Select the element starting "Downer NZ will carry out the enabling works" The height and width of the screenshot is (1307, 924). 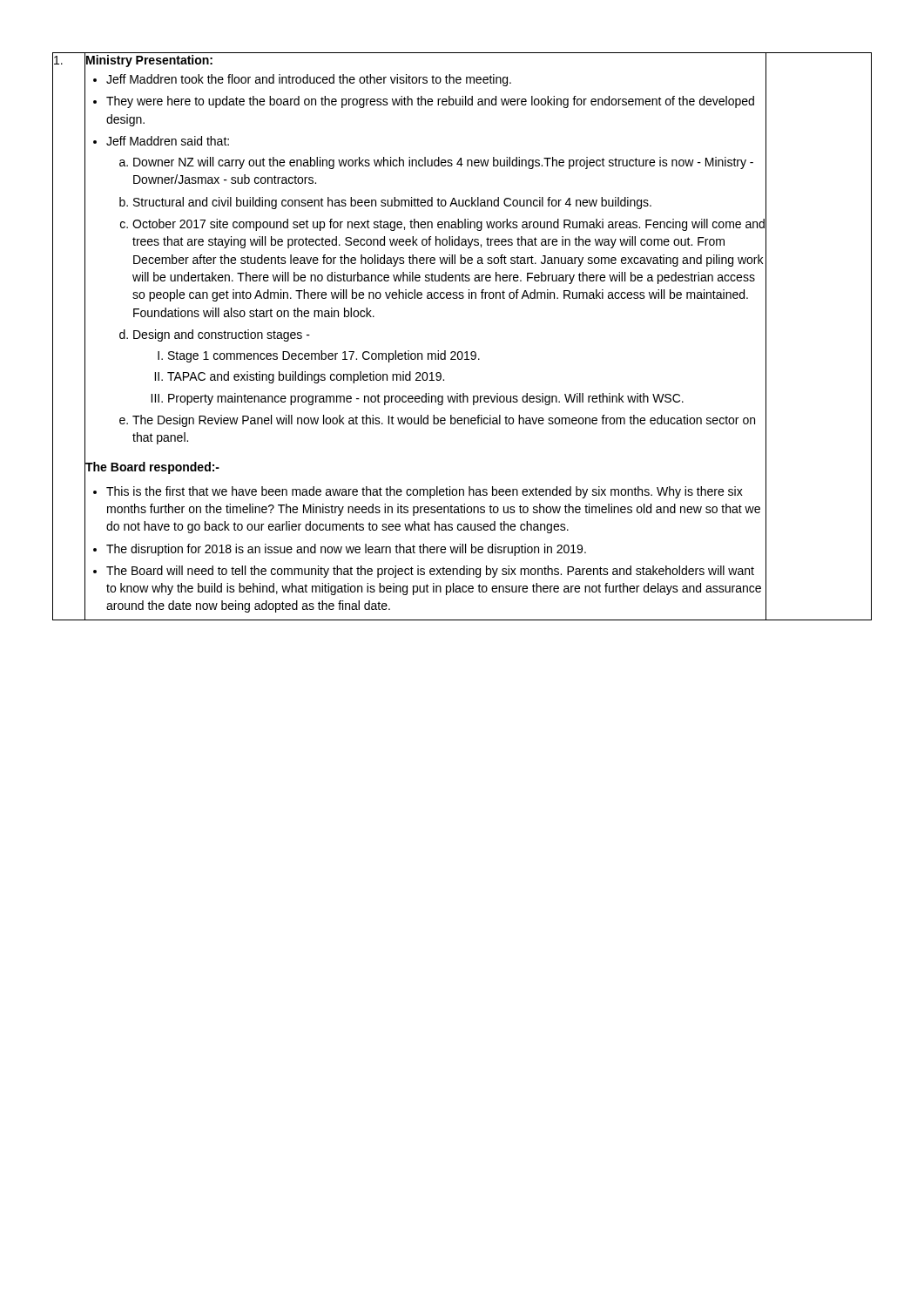point(443,171)
